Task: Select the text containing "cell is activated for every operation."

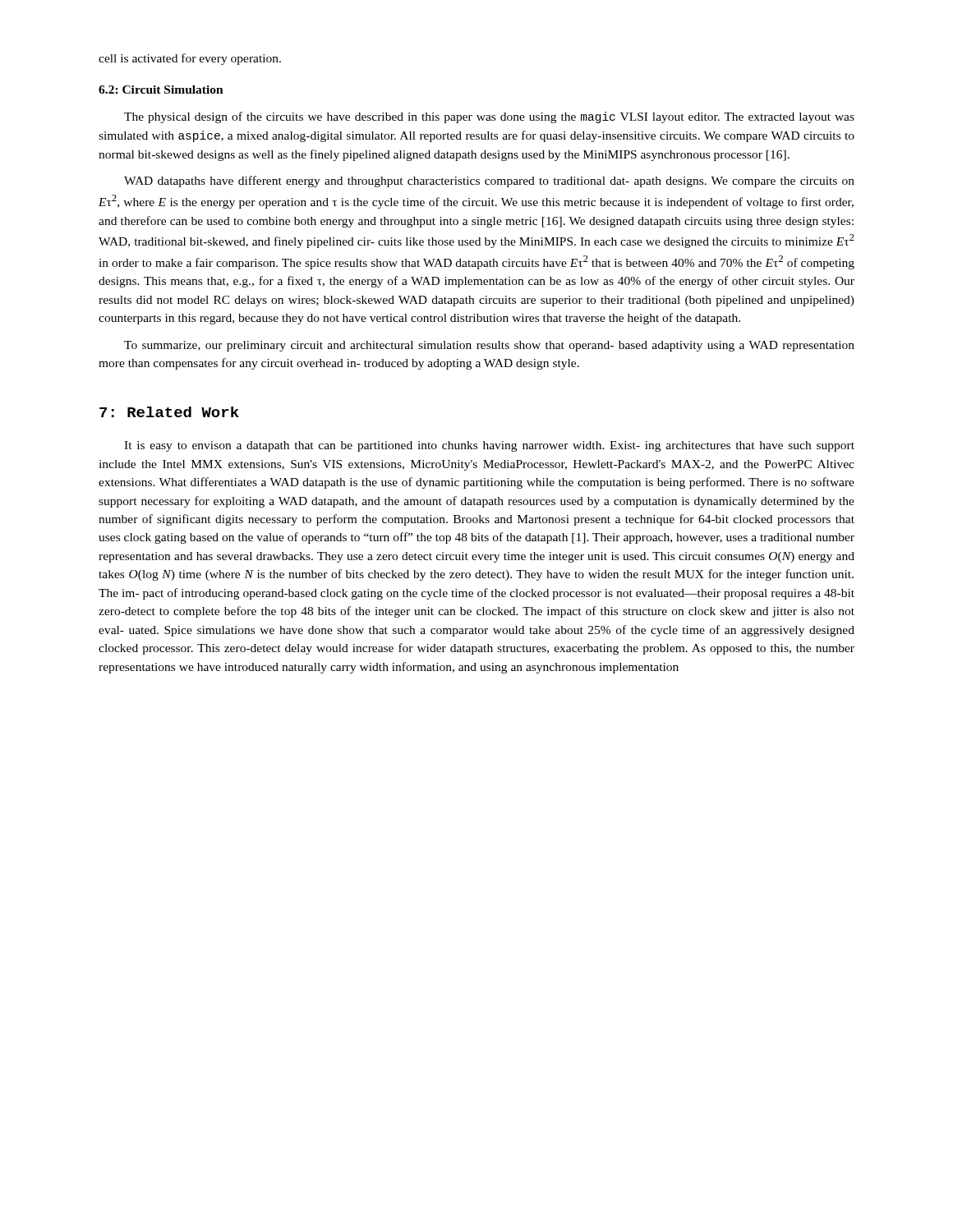Action: pyautogui.click(x=190, y=58)
